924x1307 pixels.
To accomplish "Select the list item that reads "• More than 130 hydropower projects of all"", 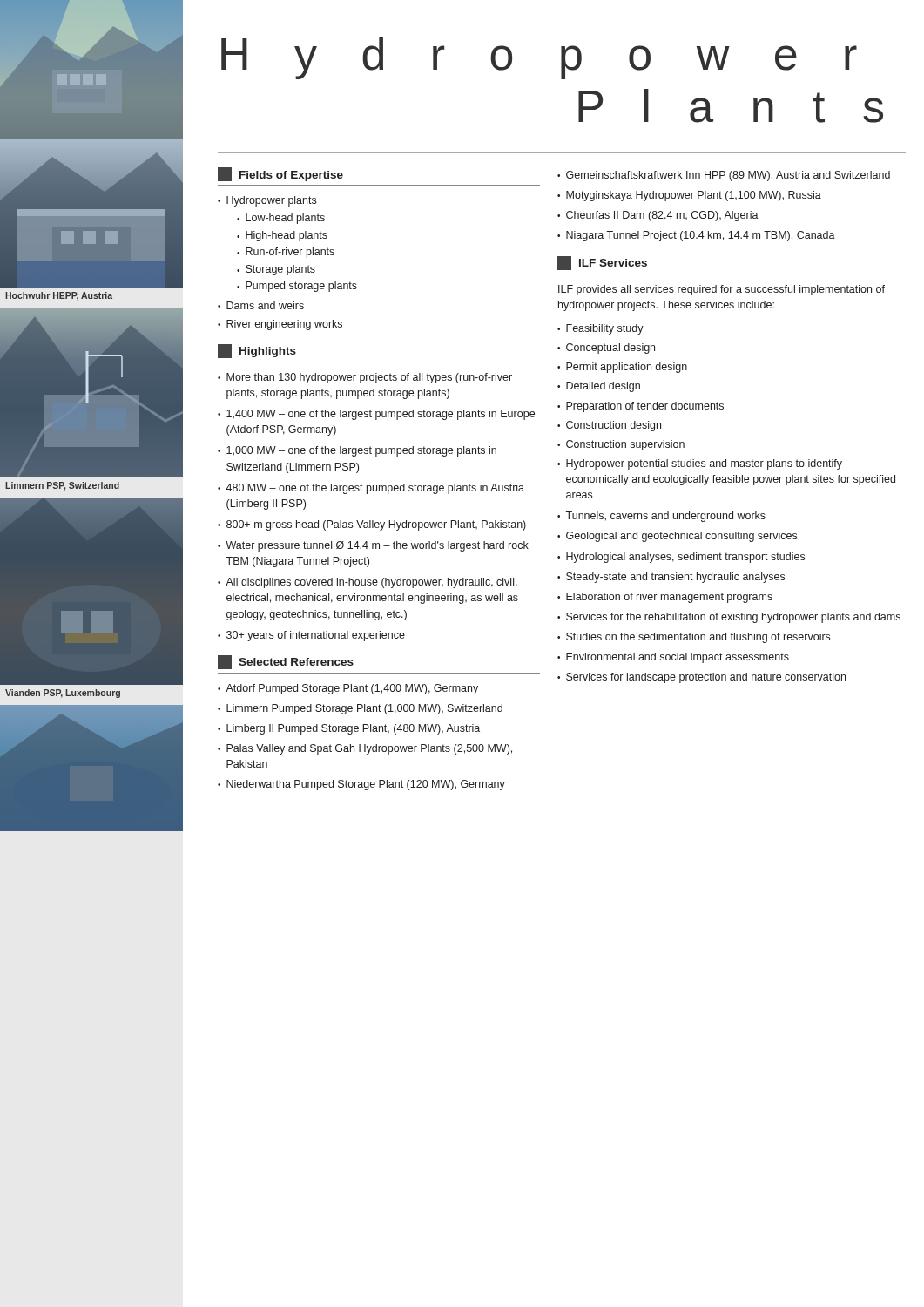I will click(x=379, y=385).
